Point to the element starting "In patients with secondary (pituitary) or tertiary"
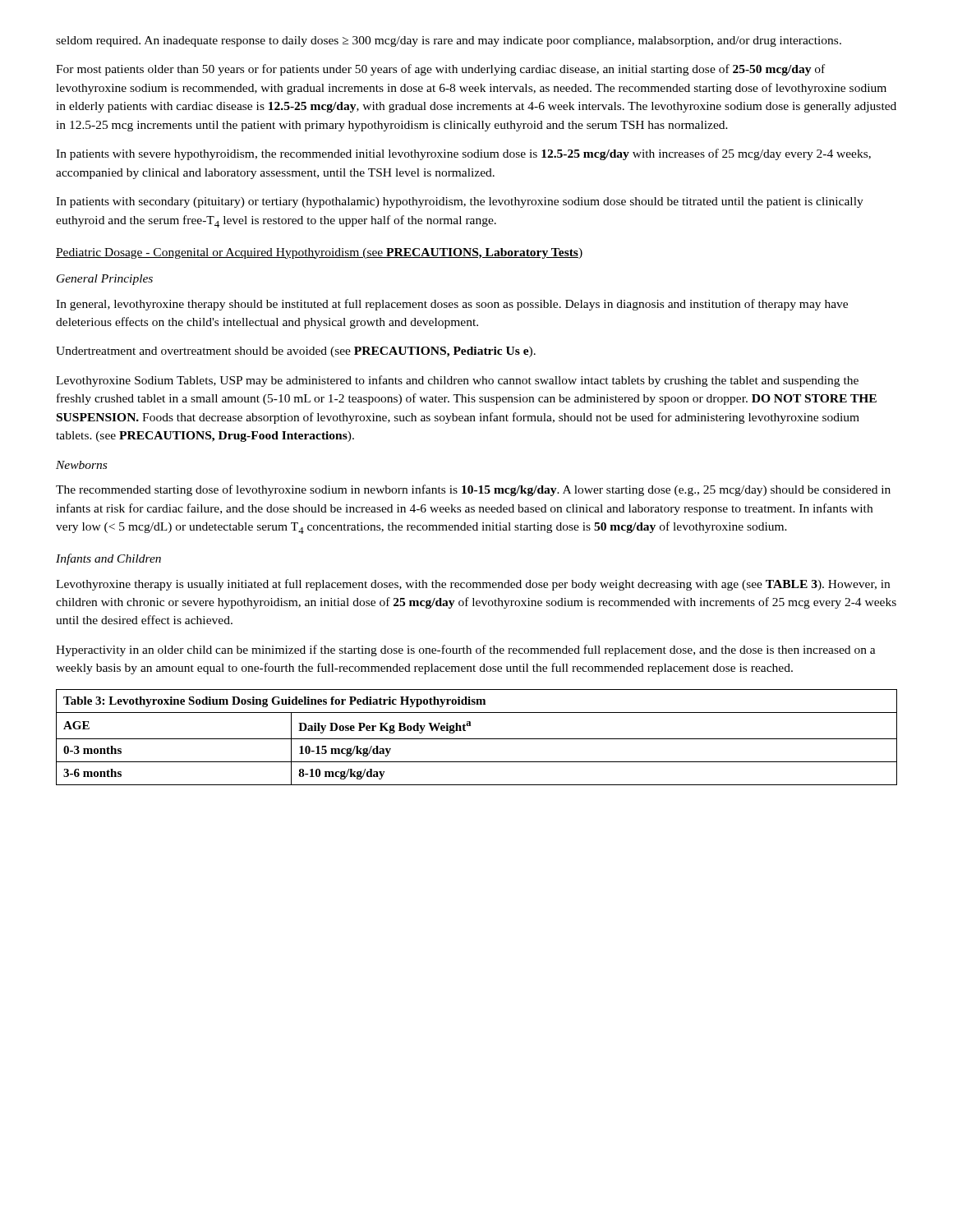Viewport: 953px width, 1232px height. [460, 212]
